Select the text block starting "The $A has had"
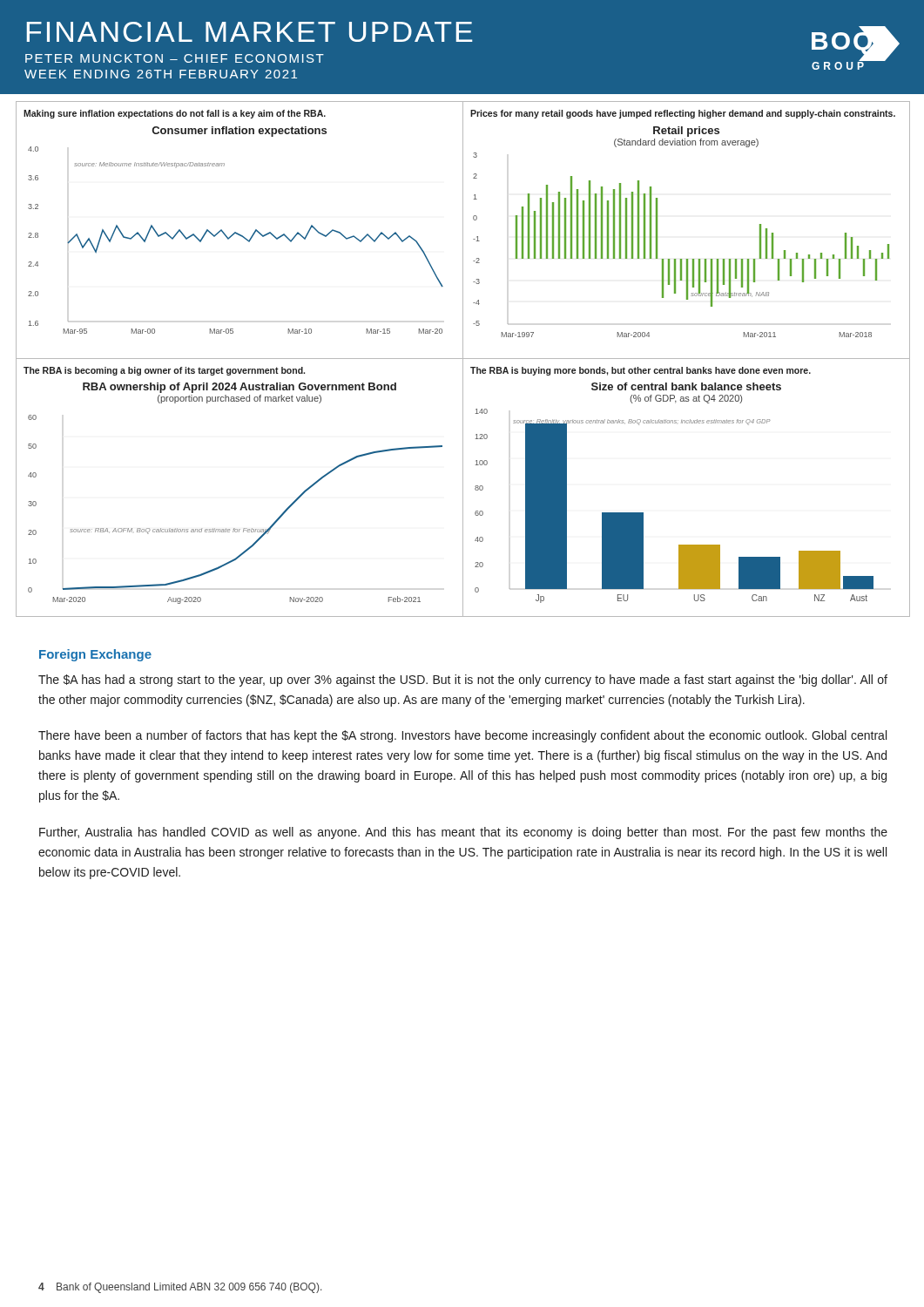The image size is (924, 1307). [463, 690]
